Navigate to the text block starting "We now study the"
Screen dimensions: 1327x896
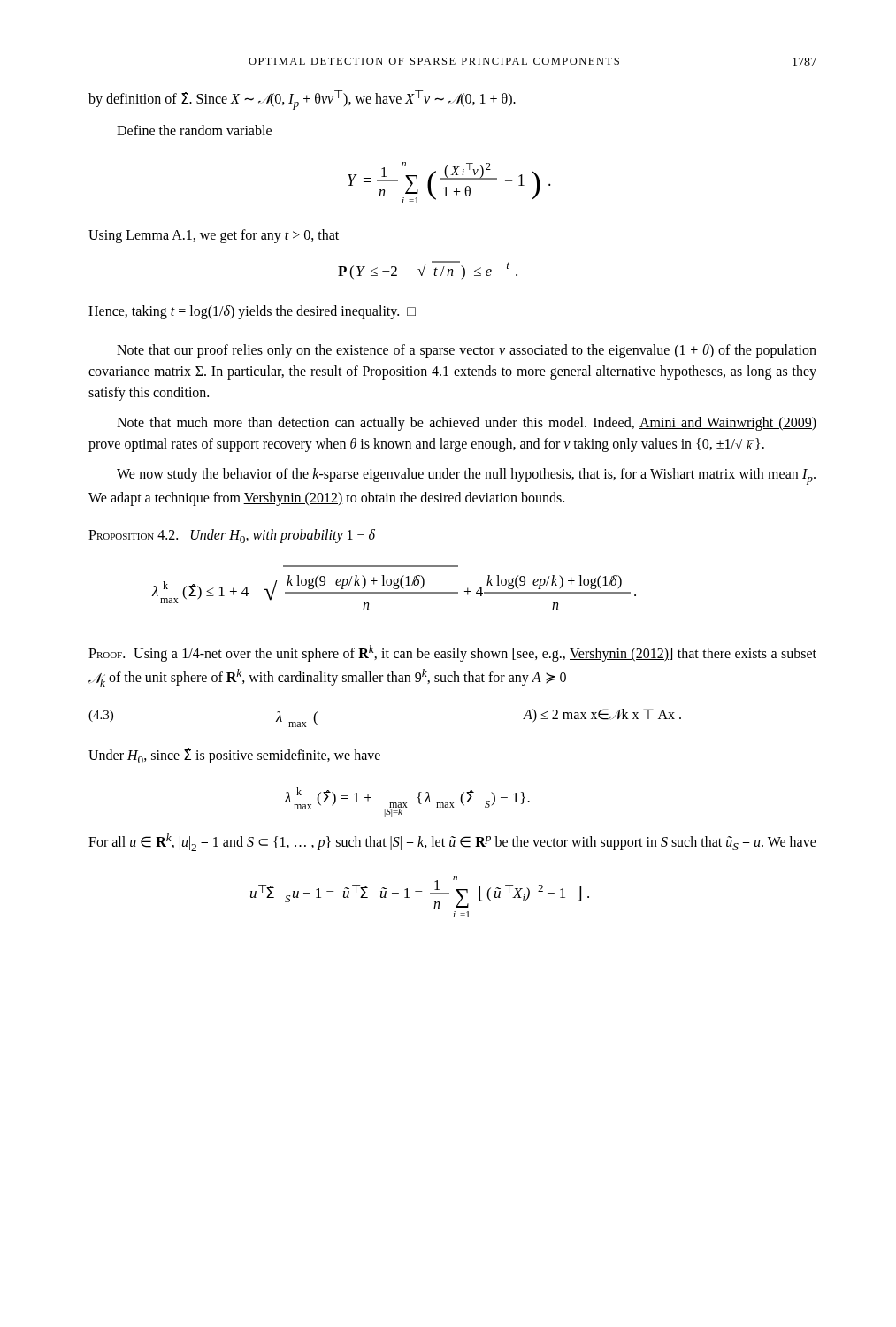pos(452,485)
